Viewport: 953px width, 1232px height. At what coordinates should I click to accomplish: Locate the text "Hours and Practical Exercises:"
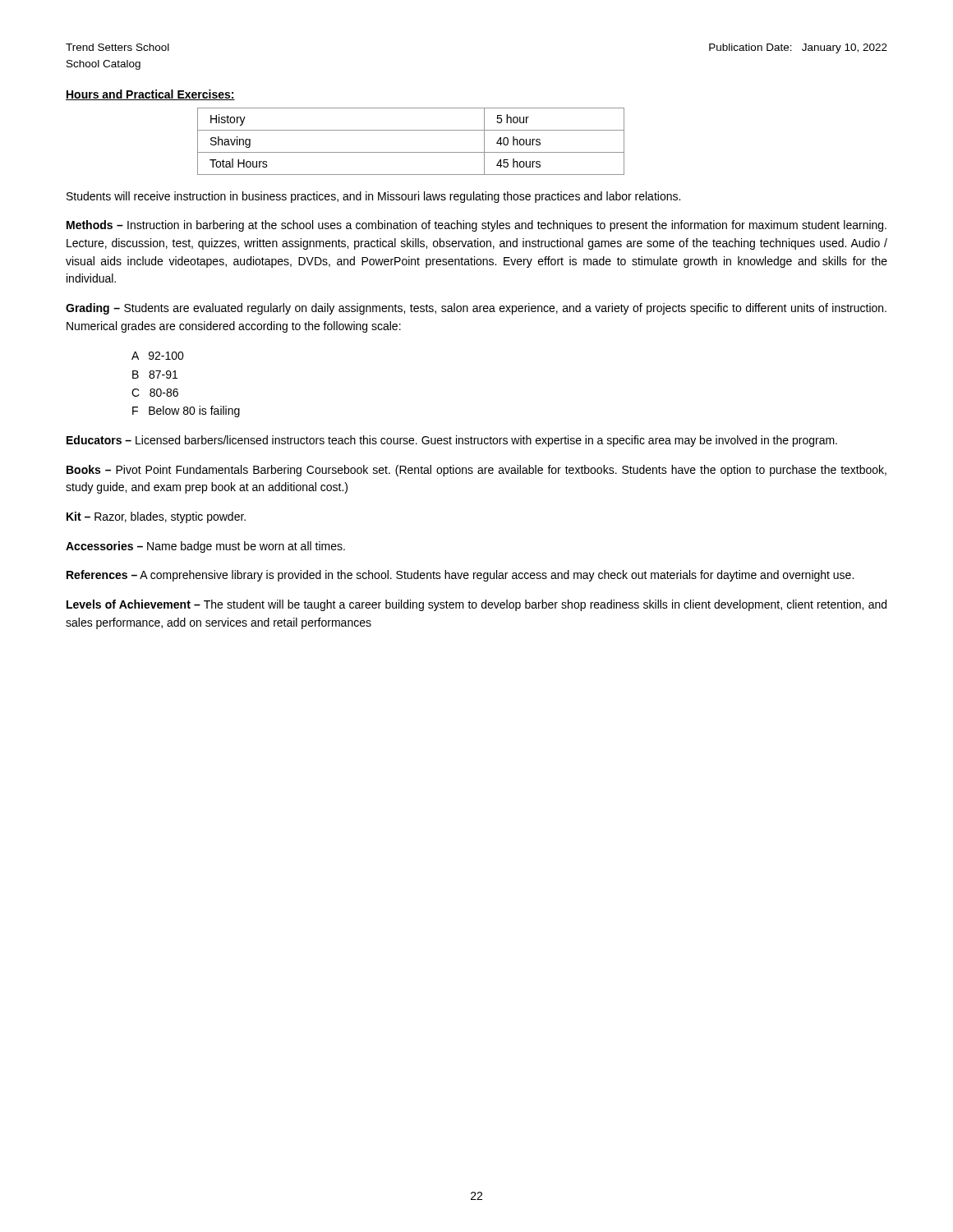click(x=150, y=94)
